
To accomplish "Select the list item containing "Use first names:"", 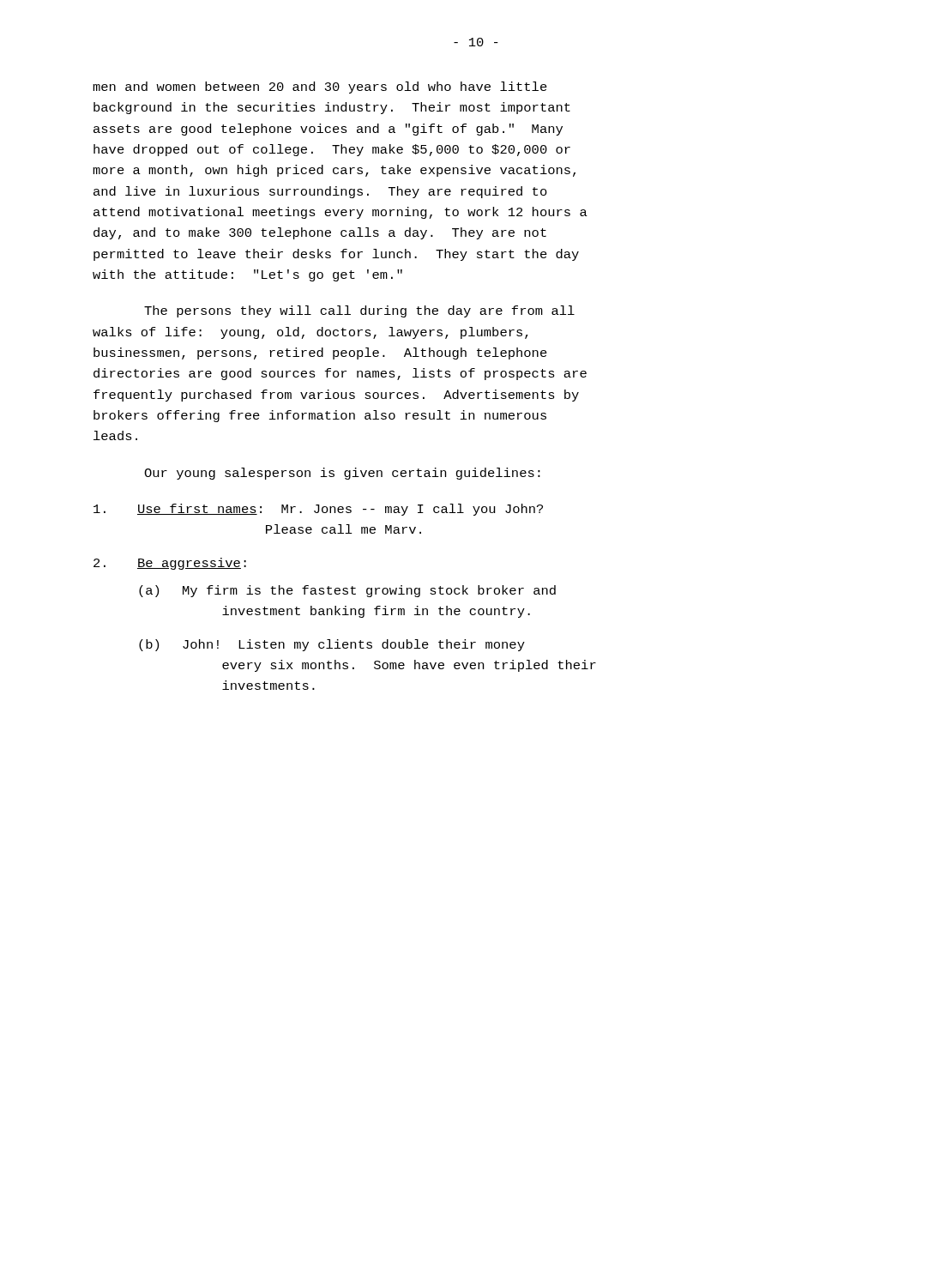I will [479, 520].
